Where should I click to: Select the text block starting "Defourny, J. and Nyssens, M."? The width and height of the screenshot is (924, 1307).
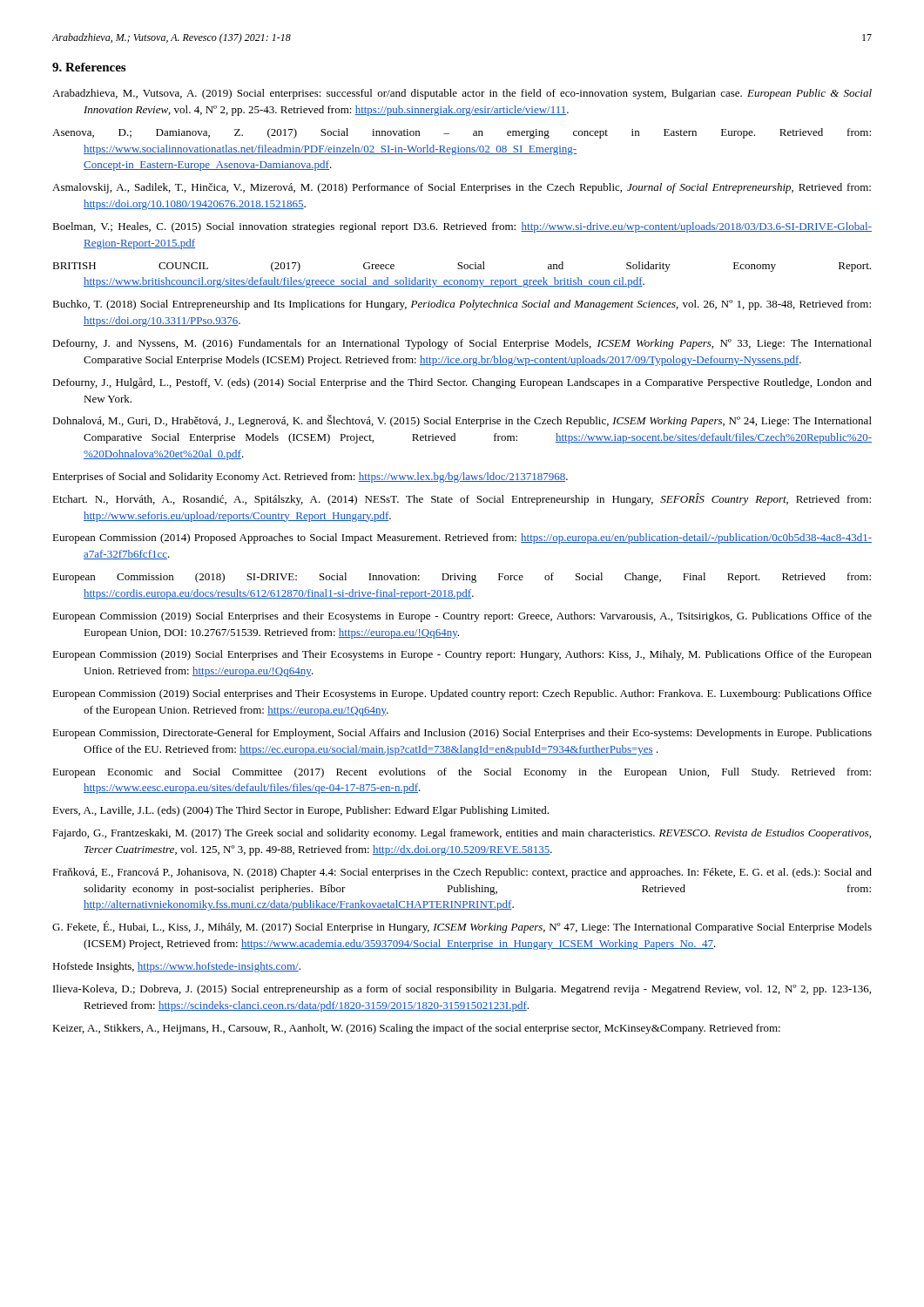(x=462, y=351)
